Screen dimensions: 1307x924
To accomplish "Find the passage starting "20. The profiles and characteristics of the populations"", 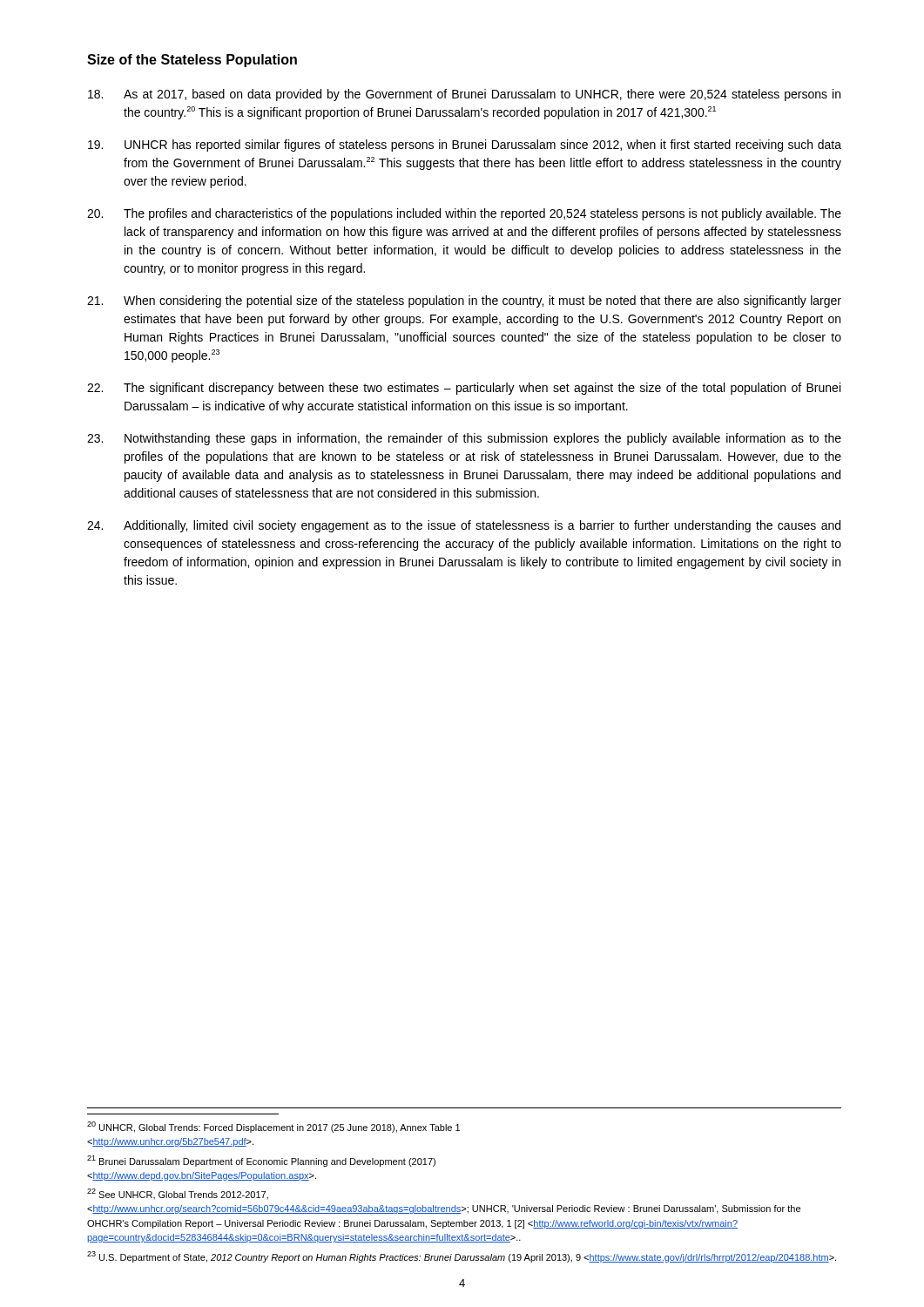I will [x=464, y=241].
